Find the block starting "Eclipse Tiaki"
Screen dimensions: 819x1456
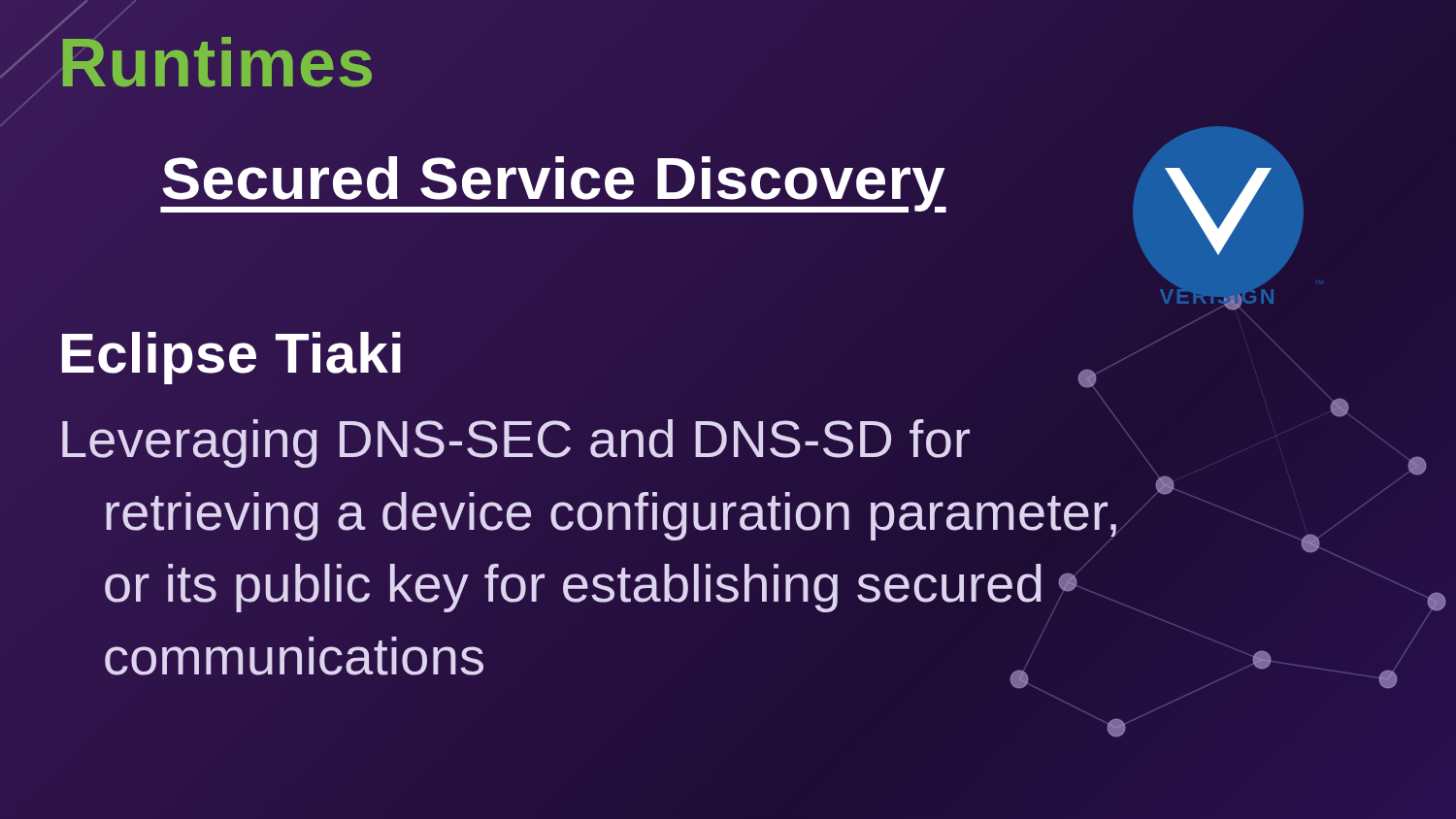coord(231,353)
